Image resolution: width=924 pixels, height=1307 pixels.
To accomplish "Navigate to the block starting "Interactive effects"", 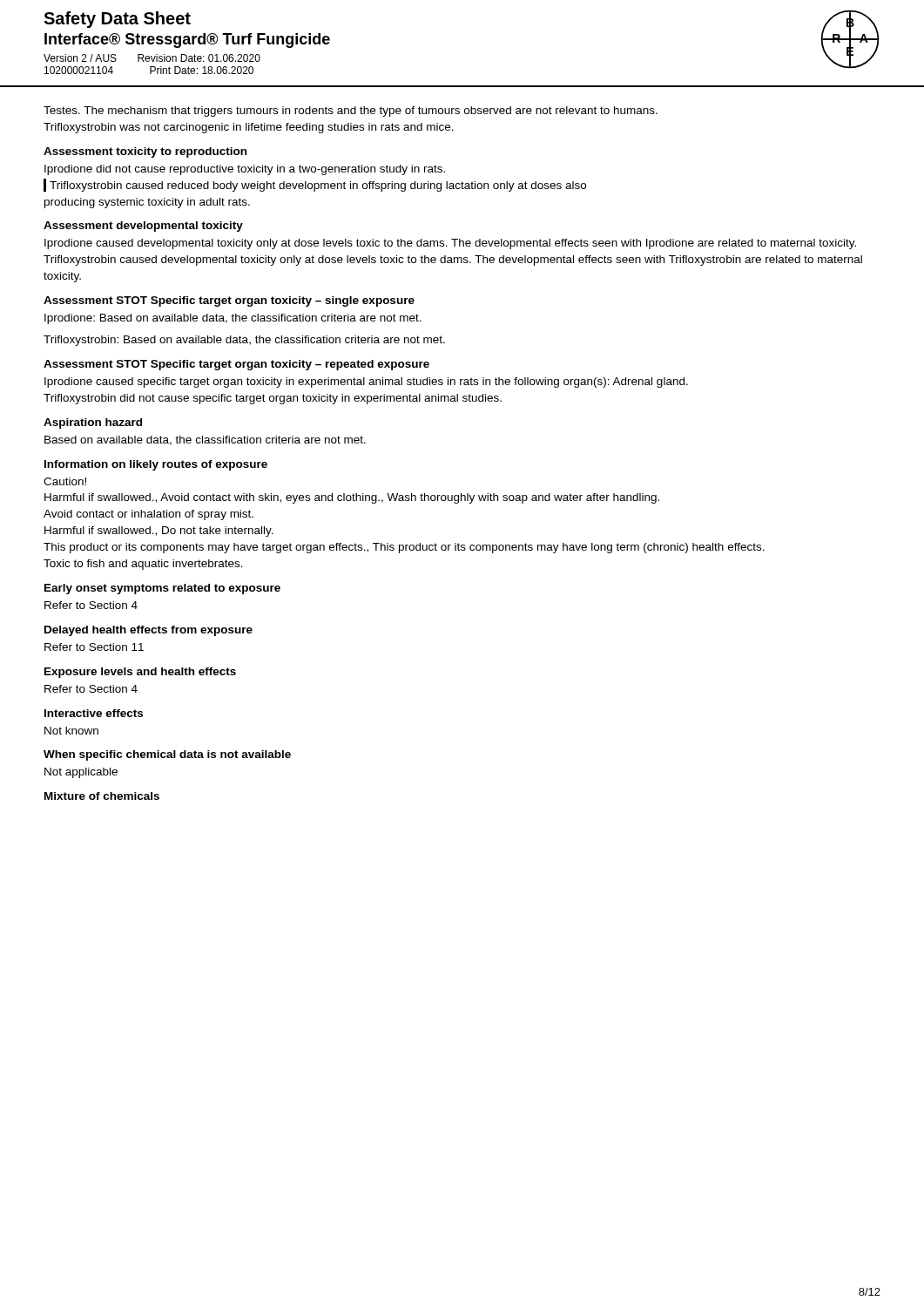I will coord(94,713).
